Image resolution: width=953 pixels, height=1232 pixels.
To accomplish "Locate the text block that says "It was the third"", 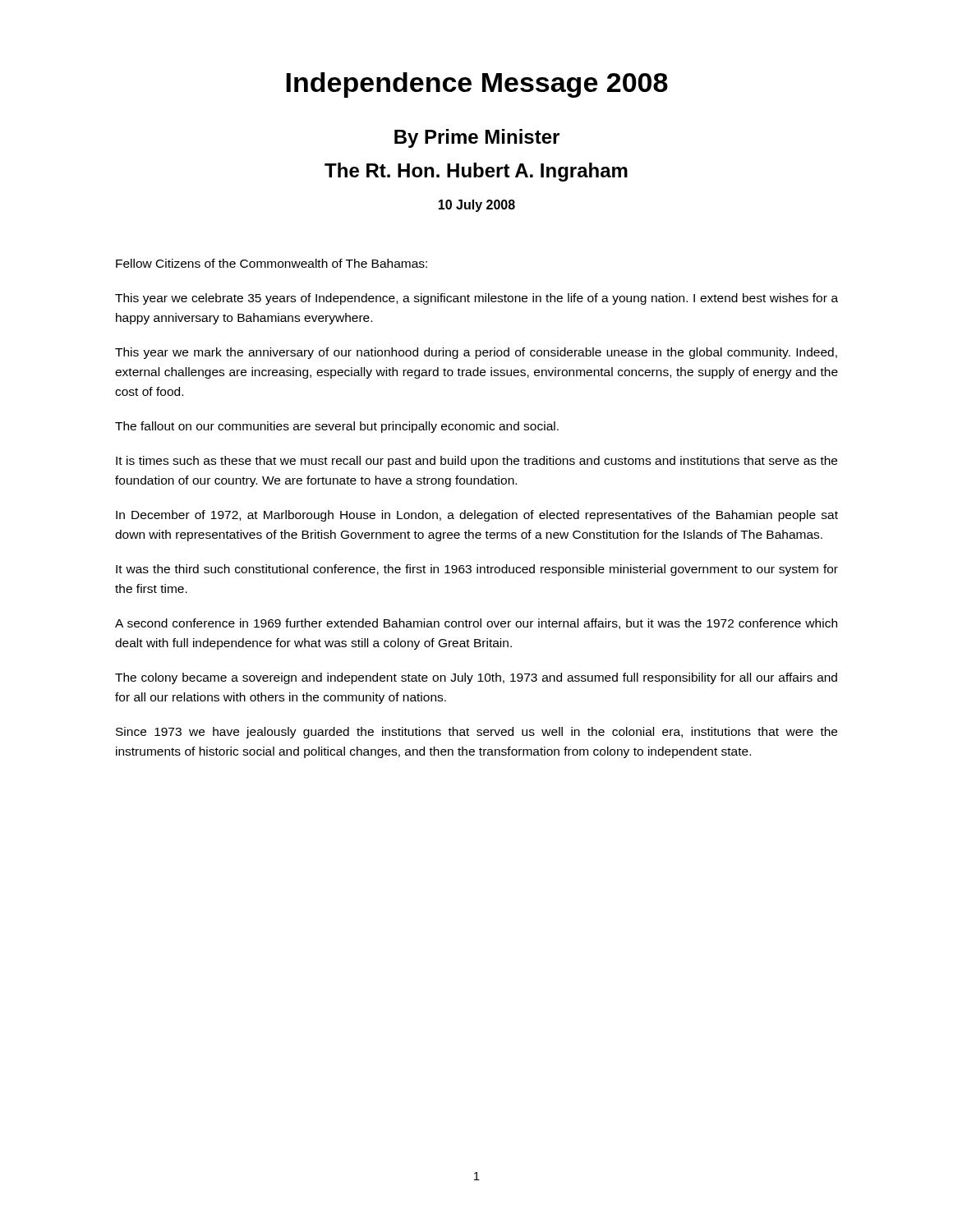I will [476, 579].
